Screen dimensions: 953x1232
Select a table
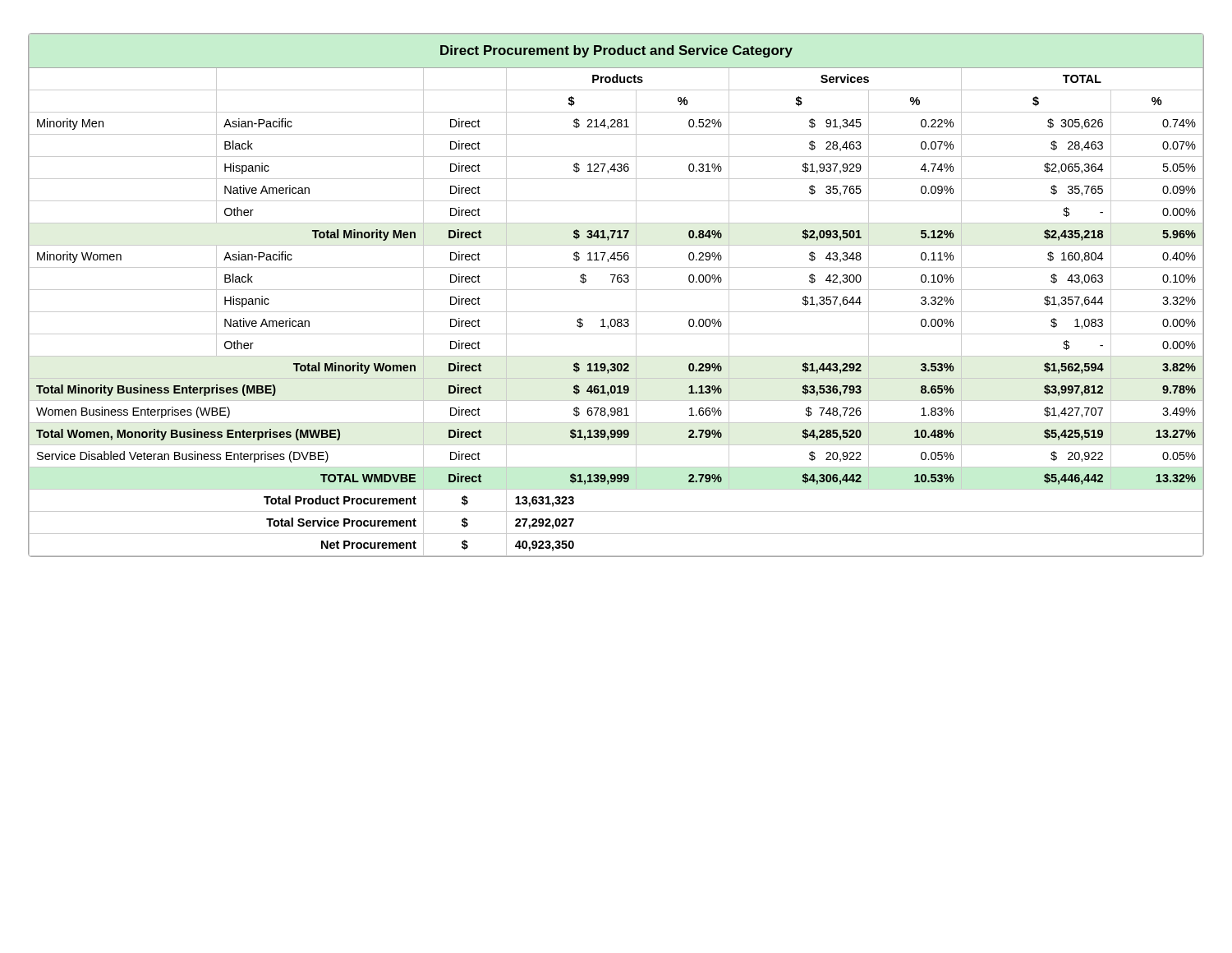[x=616, y=295]
